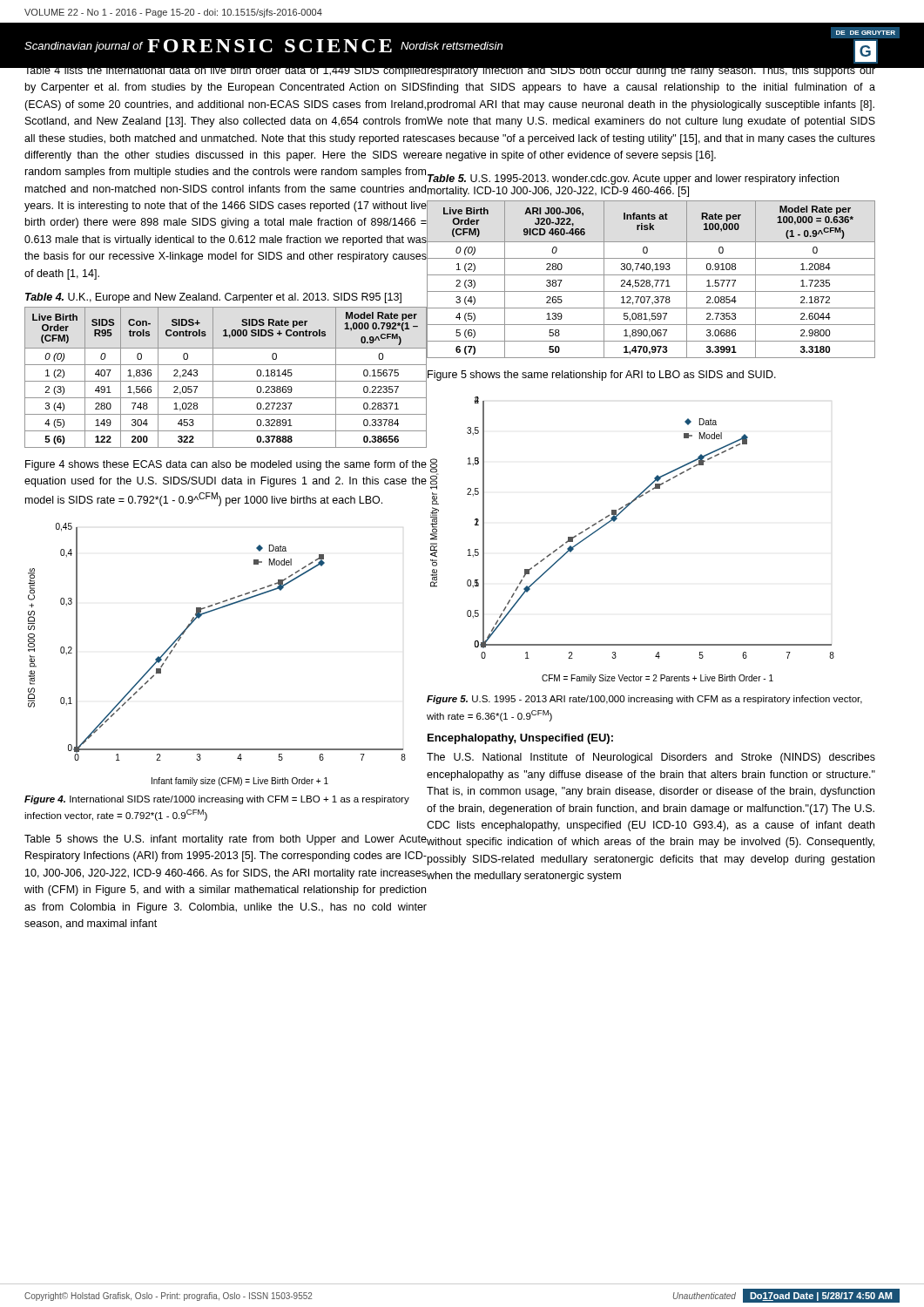Click on the text starting "Figure 4. International SIDS"
924x1307 pixels.
(217, 807)
